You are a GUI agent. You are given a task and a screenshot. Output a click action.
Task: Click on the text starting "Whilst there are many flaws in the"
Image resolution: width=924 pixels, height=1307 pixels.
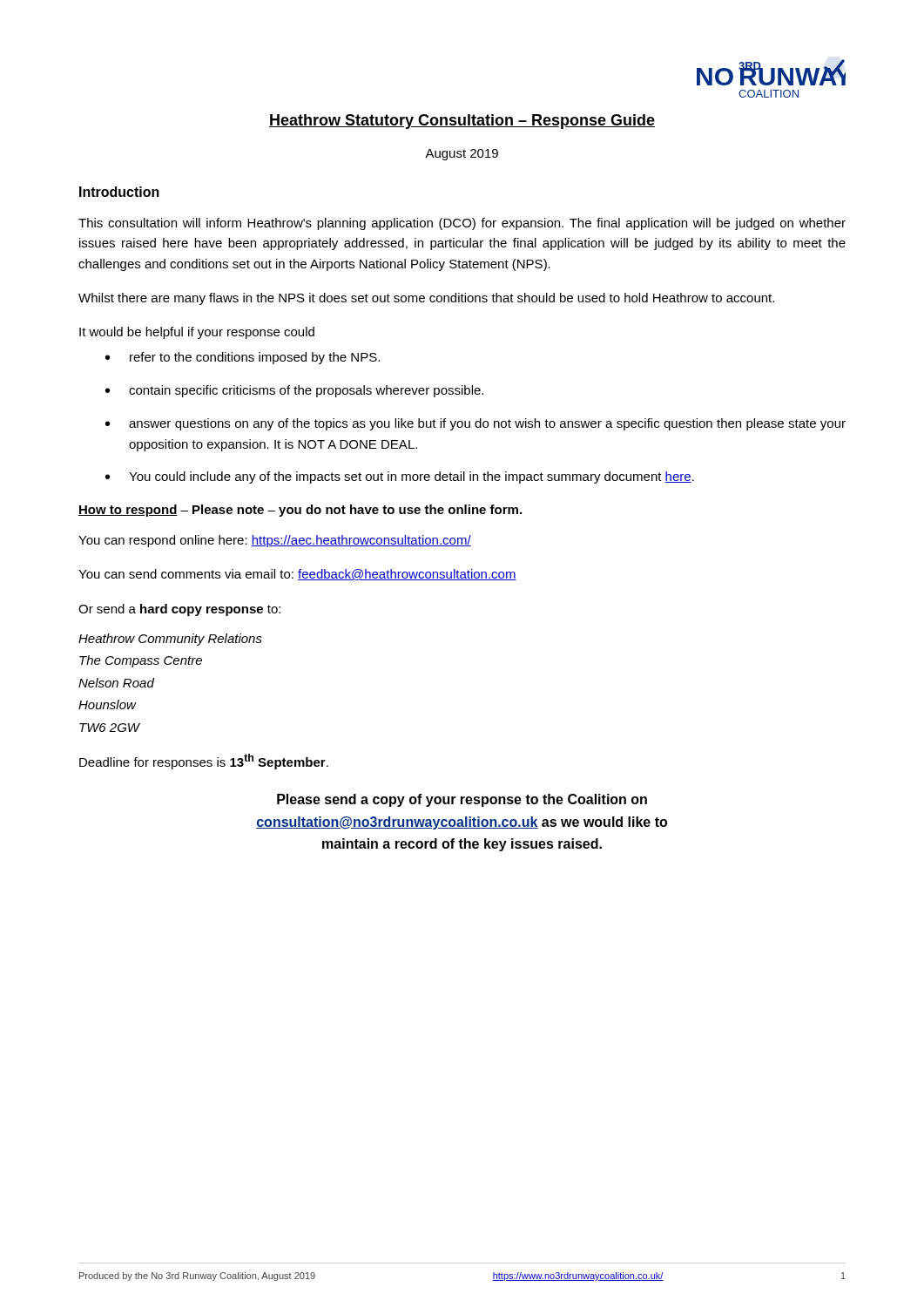click(427, 297)
